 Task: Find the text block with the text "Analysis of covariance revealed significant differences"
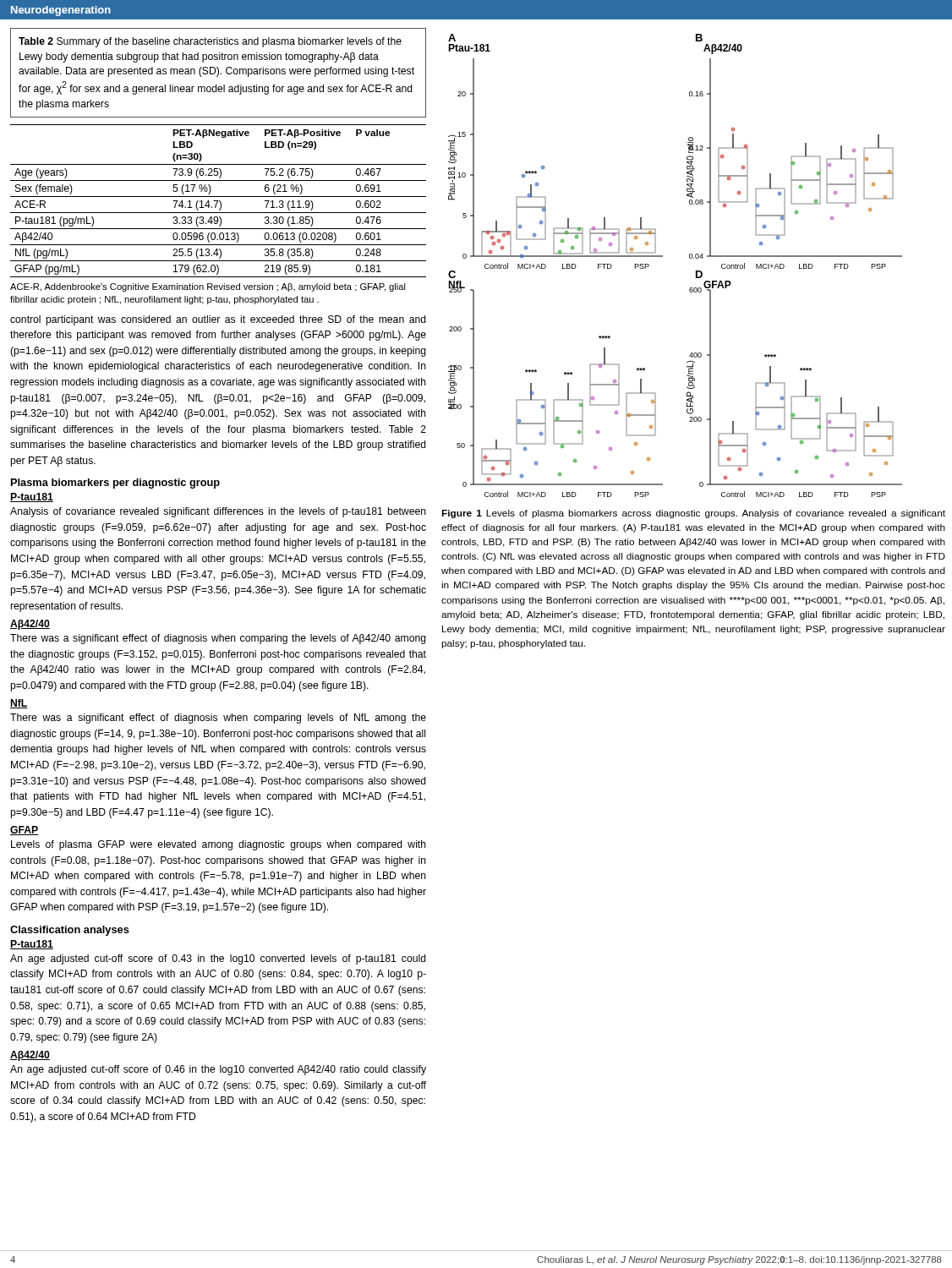point(218,559)
